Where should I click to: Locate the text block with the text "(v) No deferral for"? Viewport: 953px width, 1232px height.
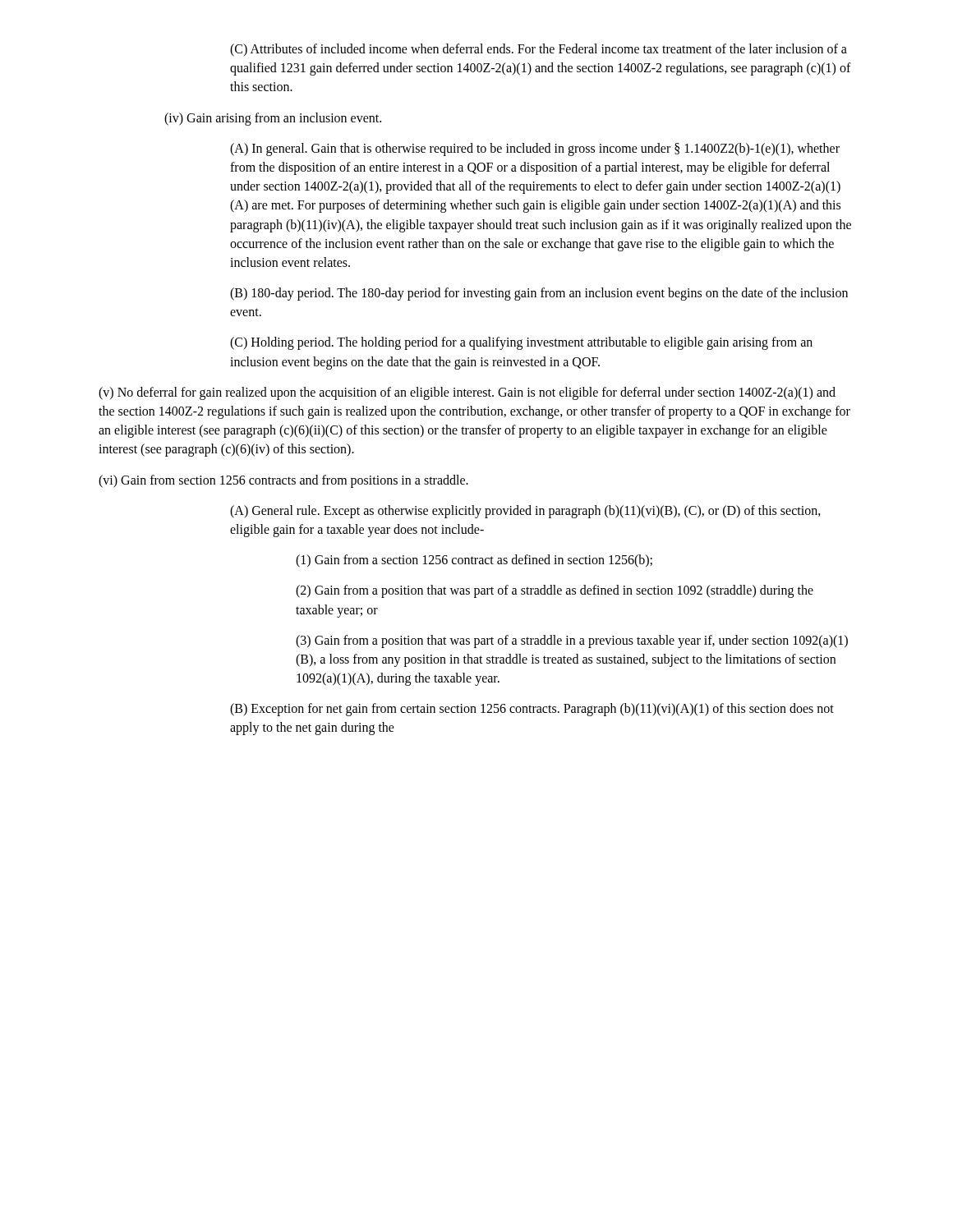(x=474, y=421)
